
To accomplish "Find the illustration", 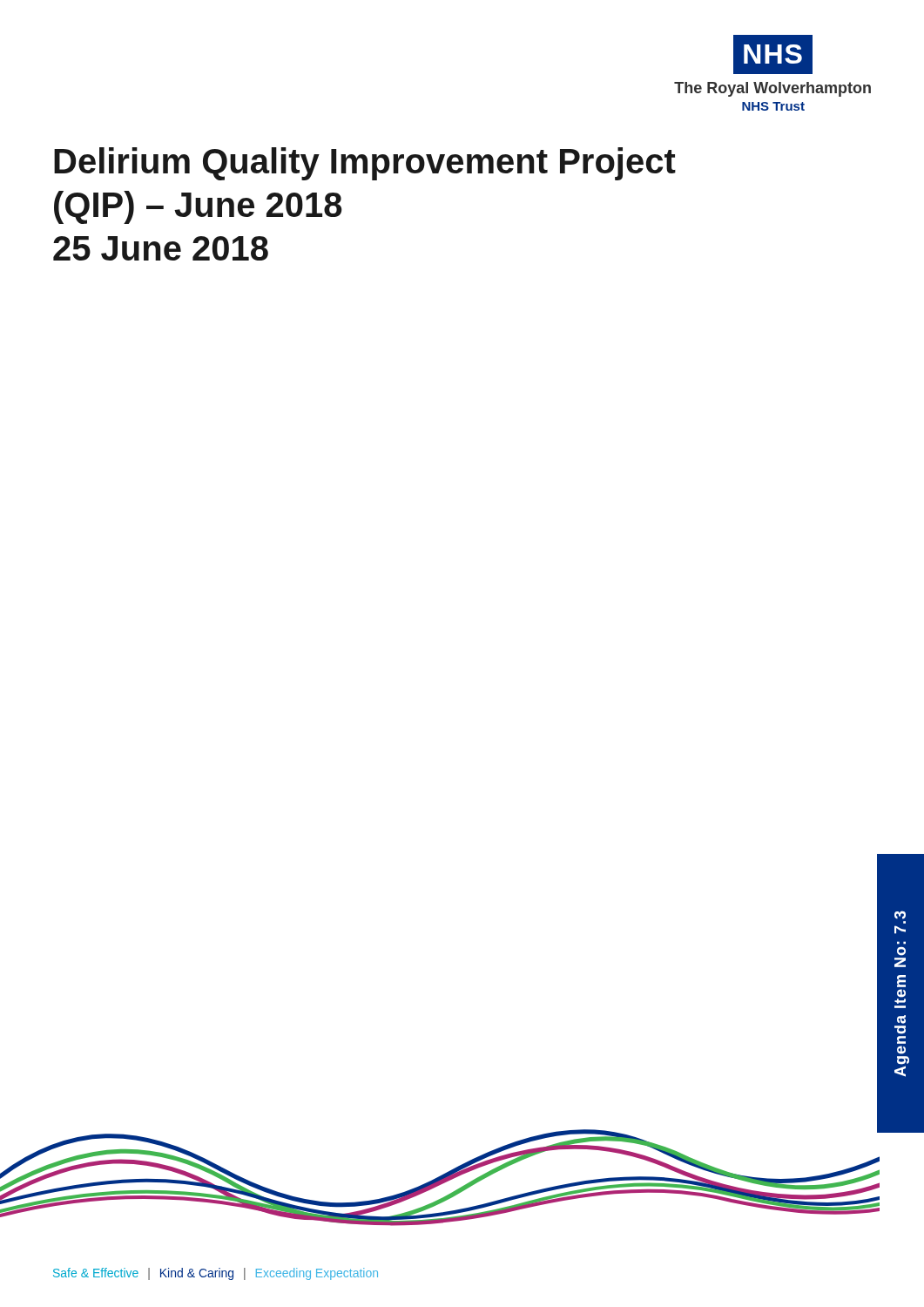I will (x=440, y=1141).
